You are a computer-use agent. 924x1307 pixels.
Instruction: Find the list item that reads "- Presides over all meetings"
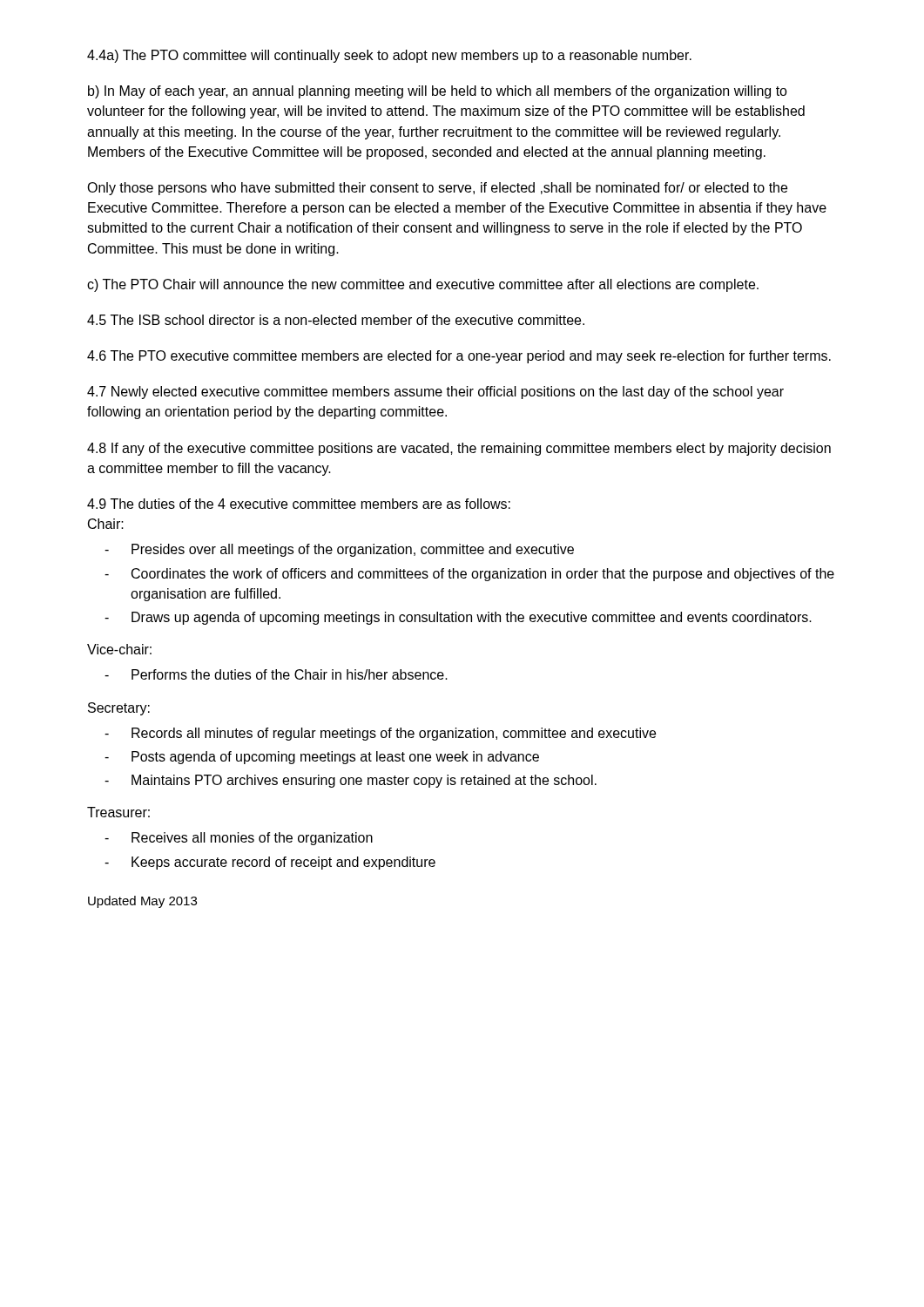339,550
